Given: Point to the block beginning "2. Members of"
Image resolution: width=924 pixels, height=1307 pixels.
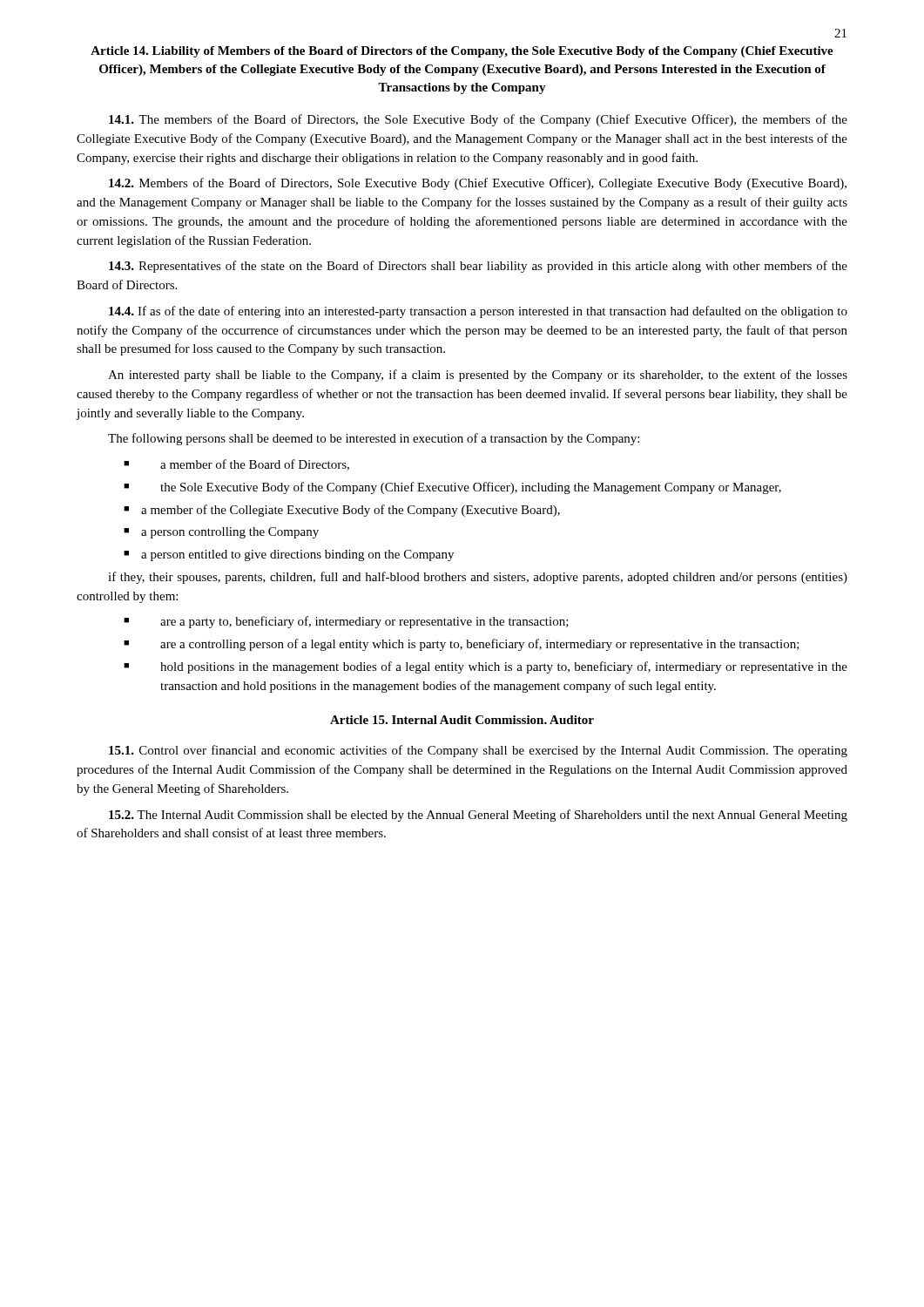Looking at the screenshot, I should (462, 212).
